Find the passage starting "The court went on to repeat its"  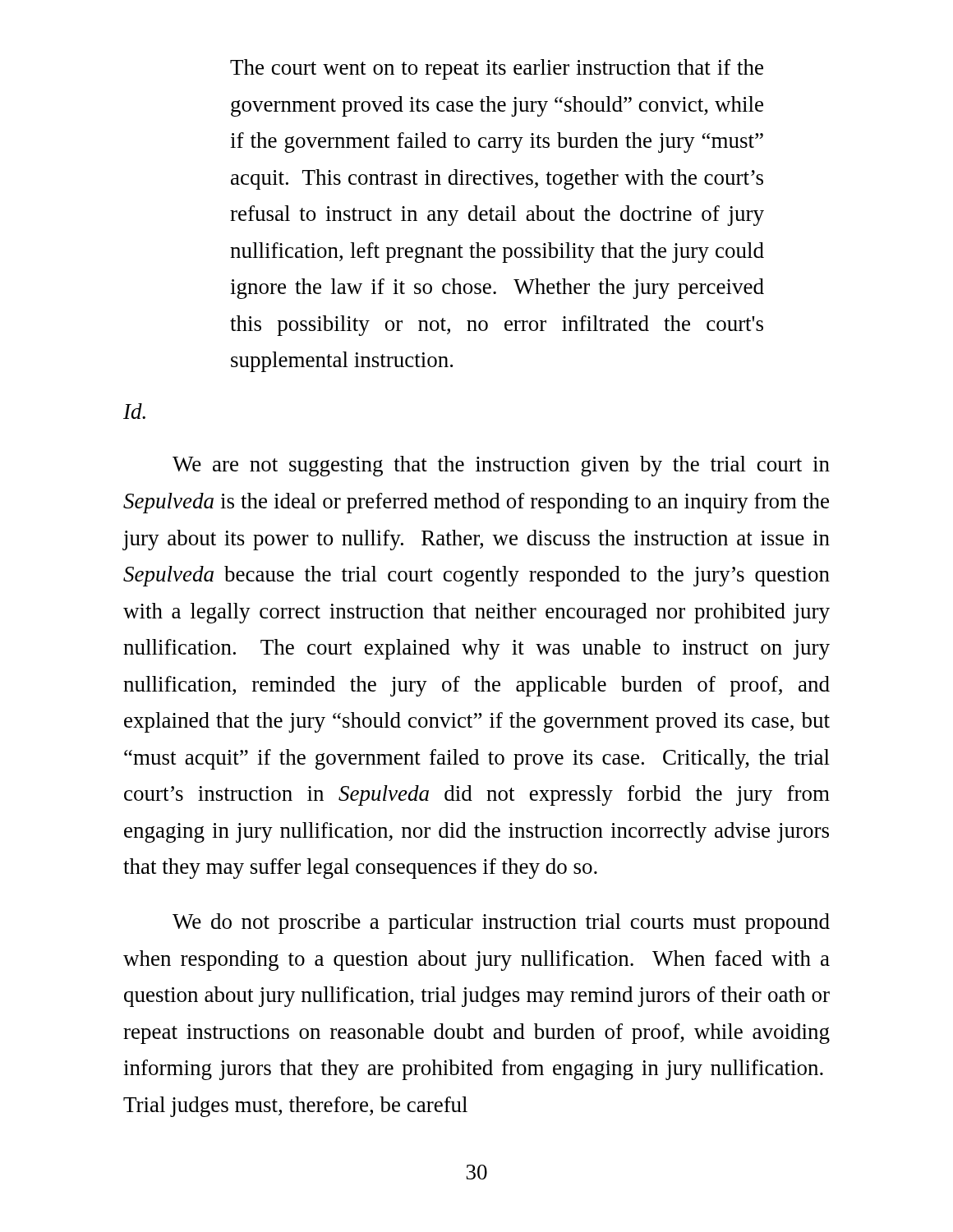(497, 214)
